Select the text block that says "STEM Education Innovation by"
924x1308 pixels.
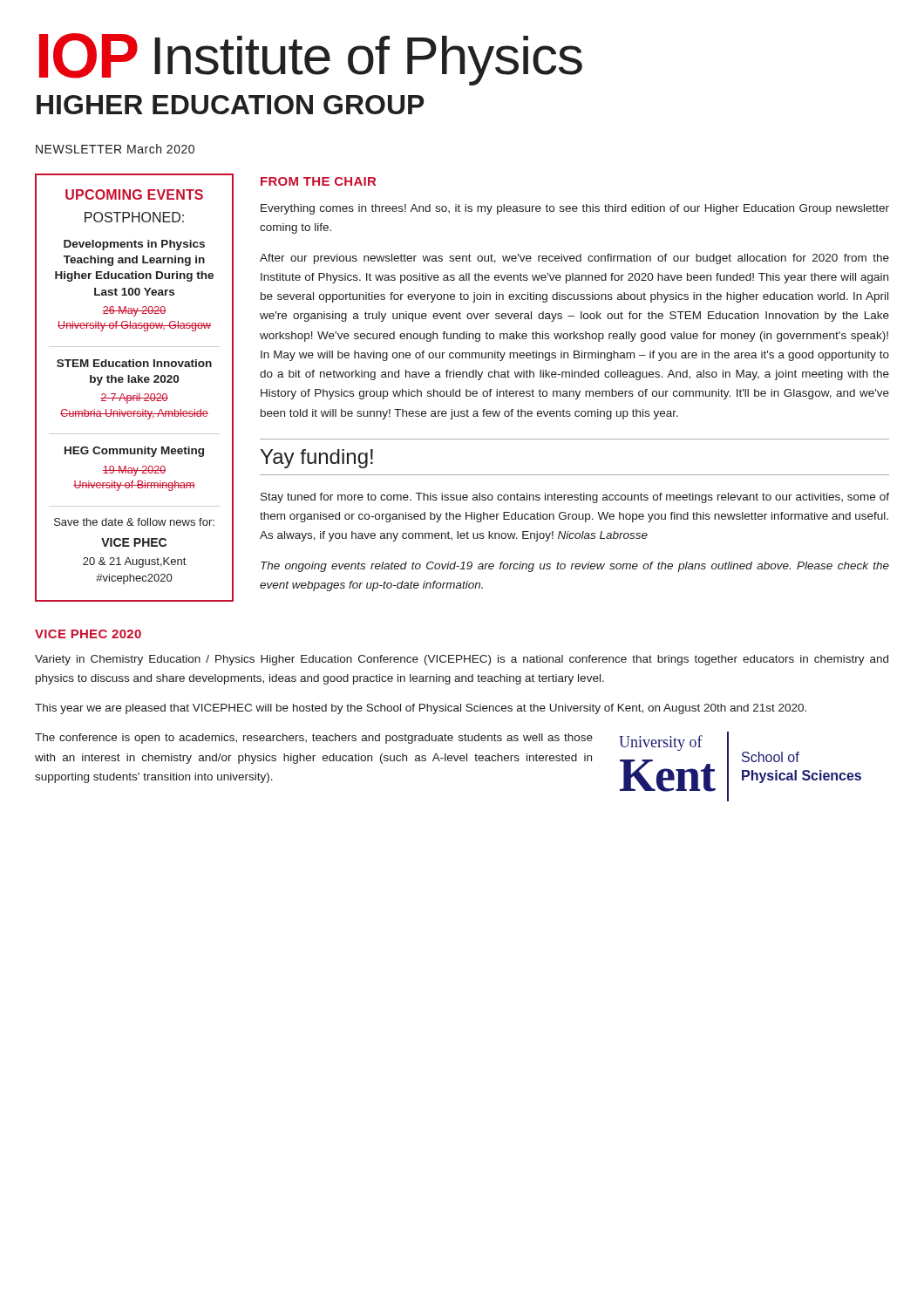[x=134, y=371]
